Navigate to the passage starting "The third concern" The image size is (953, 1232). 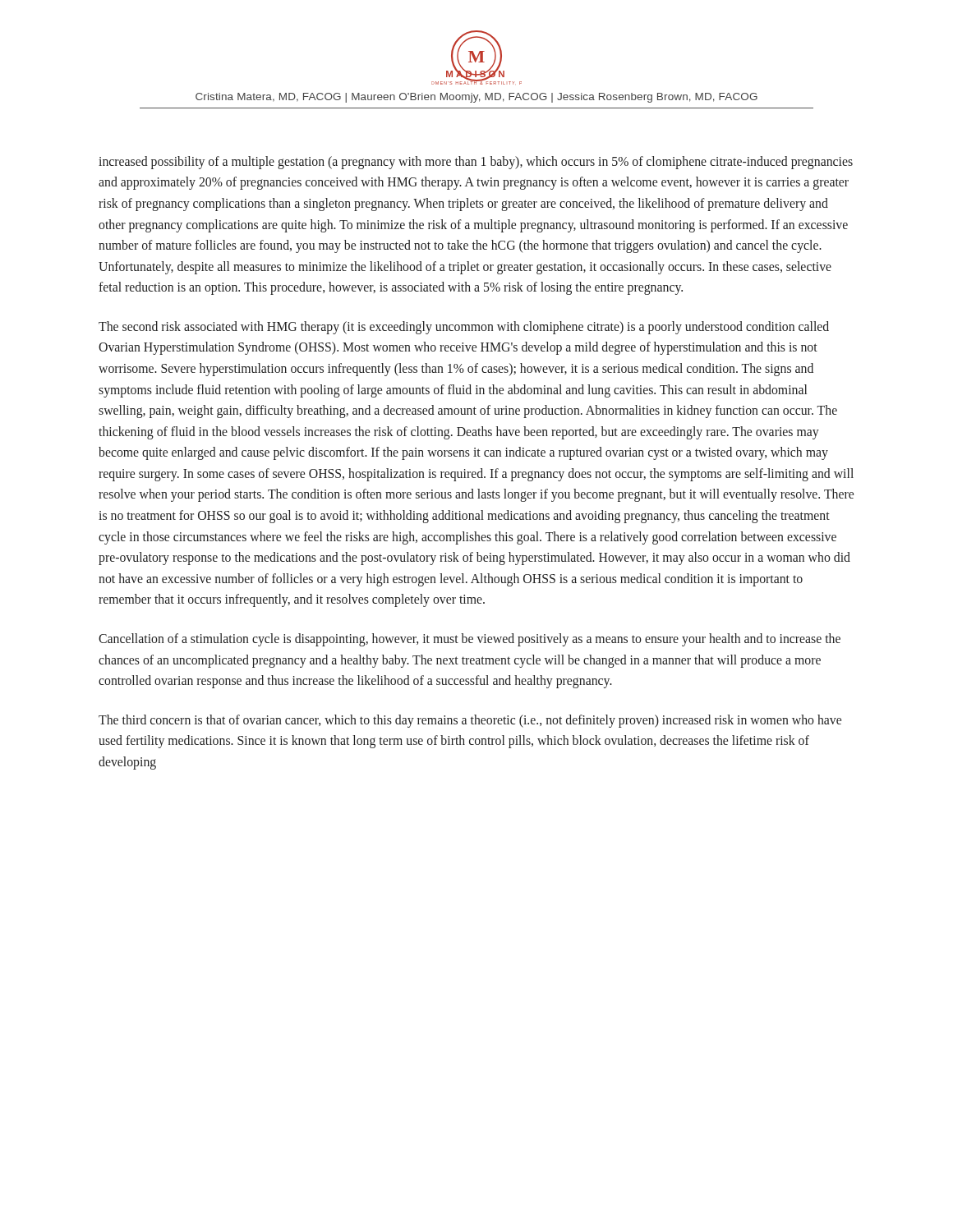pos(476,741)
